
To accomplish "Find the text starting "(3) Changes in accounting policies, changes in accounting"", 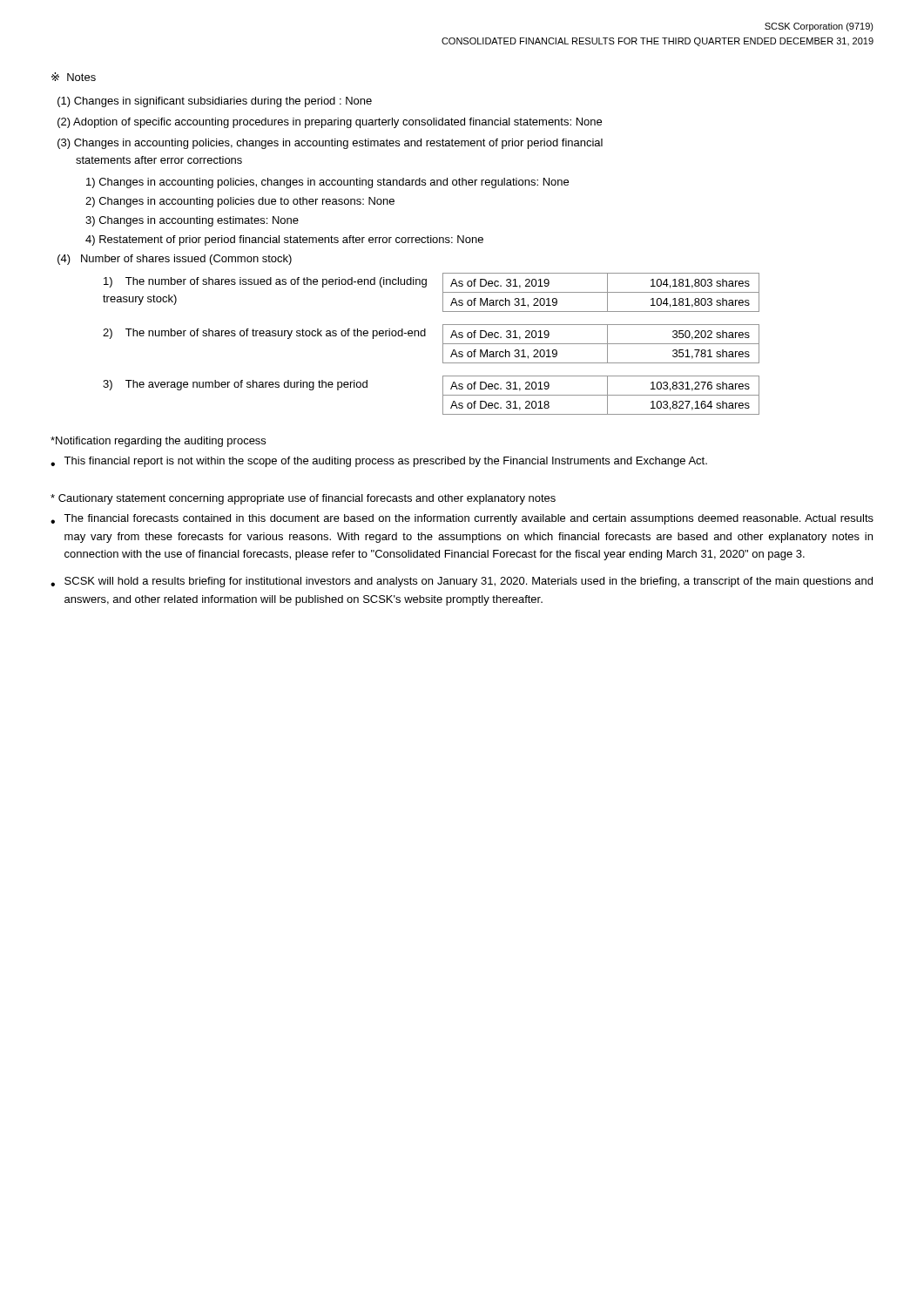I will (x=327, y=151).
